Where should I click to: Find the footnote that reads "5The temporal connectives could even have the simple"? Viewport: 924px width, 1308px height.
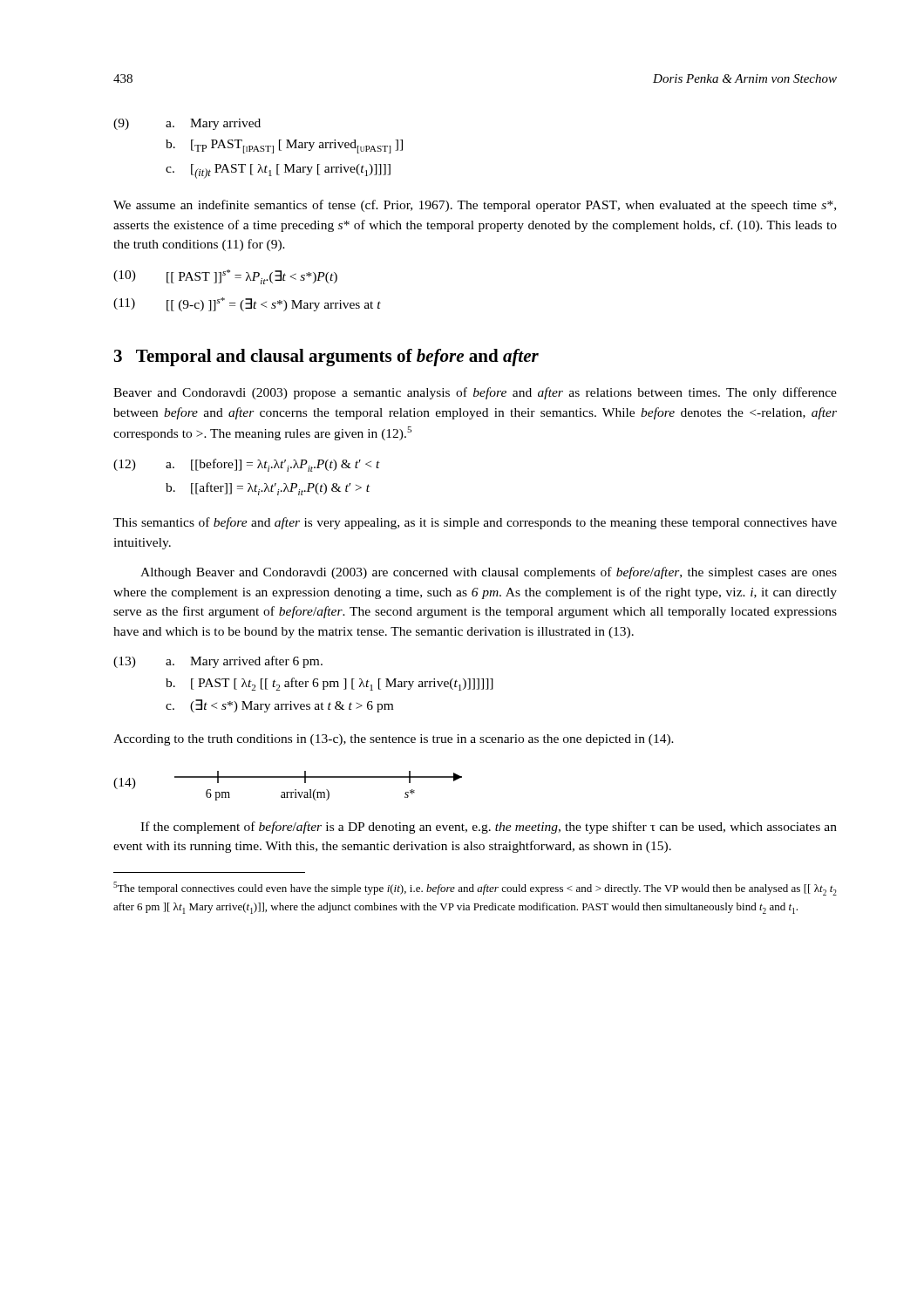coord(475,898)
